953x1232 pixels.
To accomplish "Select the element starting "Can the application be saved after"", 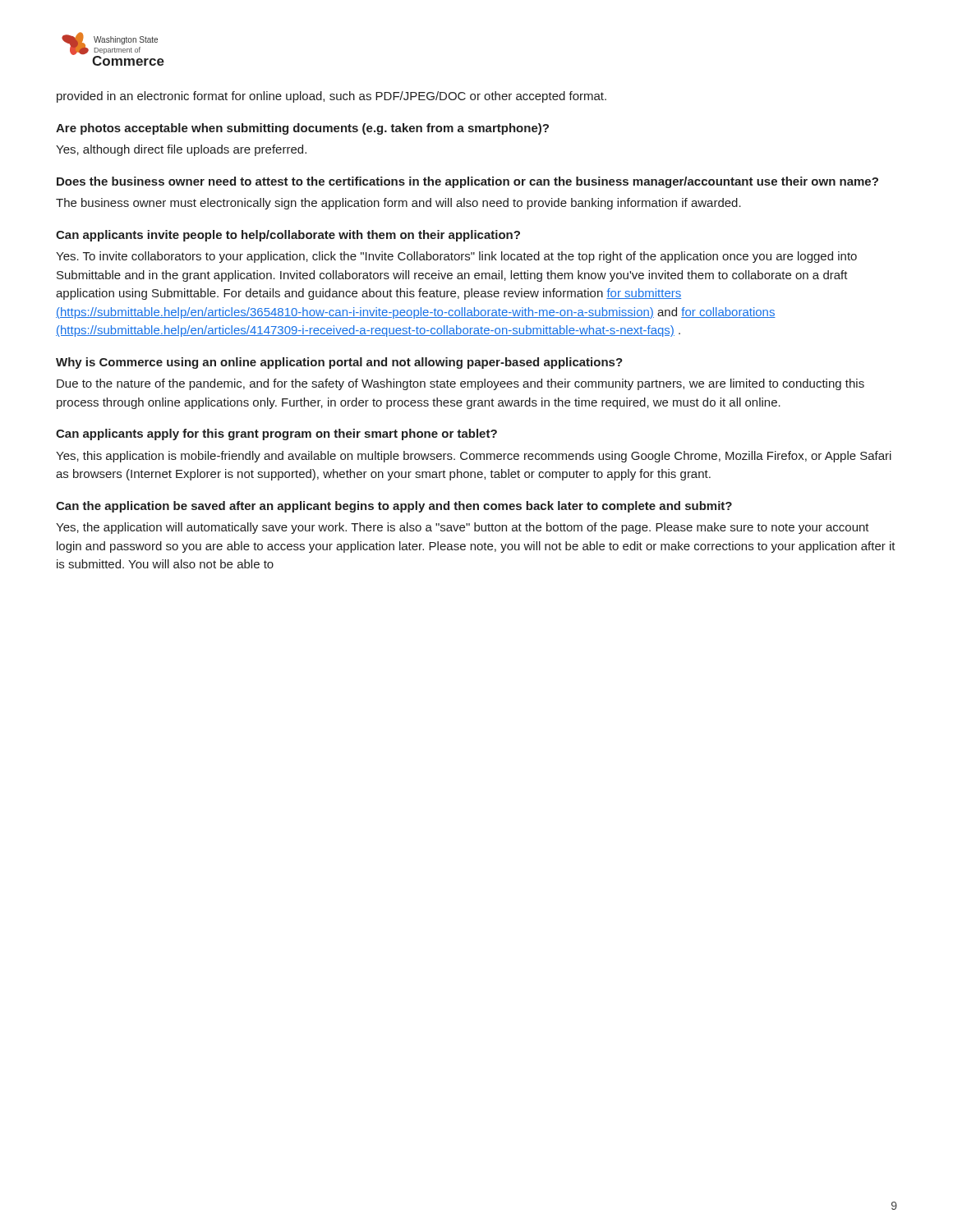I will click(x=476, y=535).
